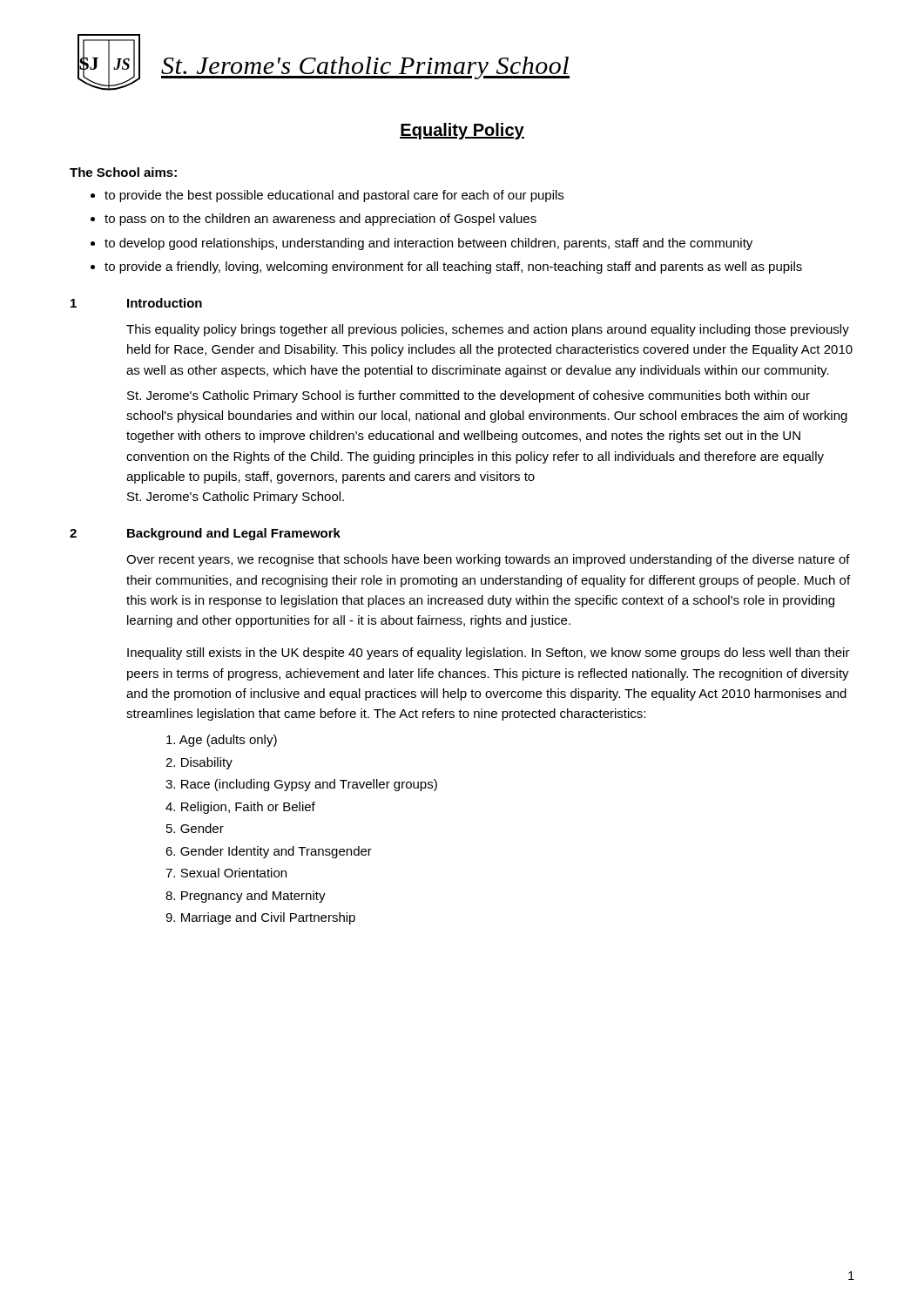This screenshot has width=924, height=1307.
Task: Find the list item containing "3. Race (including Gypsy and Traveller groups)"
Action: click(x=302, y=784)
